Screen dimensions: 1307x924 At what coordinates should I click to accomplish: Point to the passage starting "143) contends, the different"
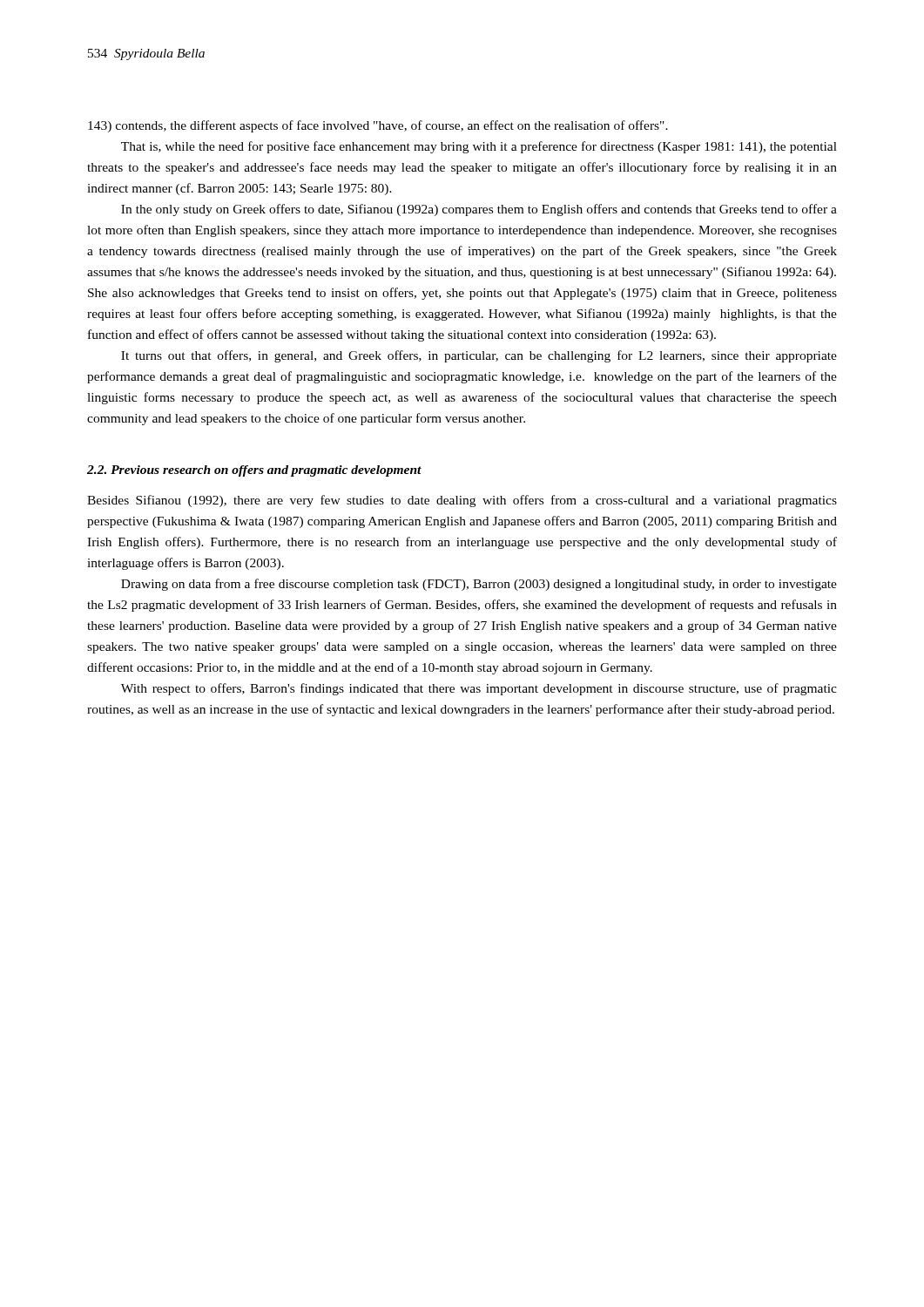point(462,125)
